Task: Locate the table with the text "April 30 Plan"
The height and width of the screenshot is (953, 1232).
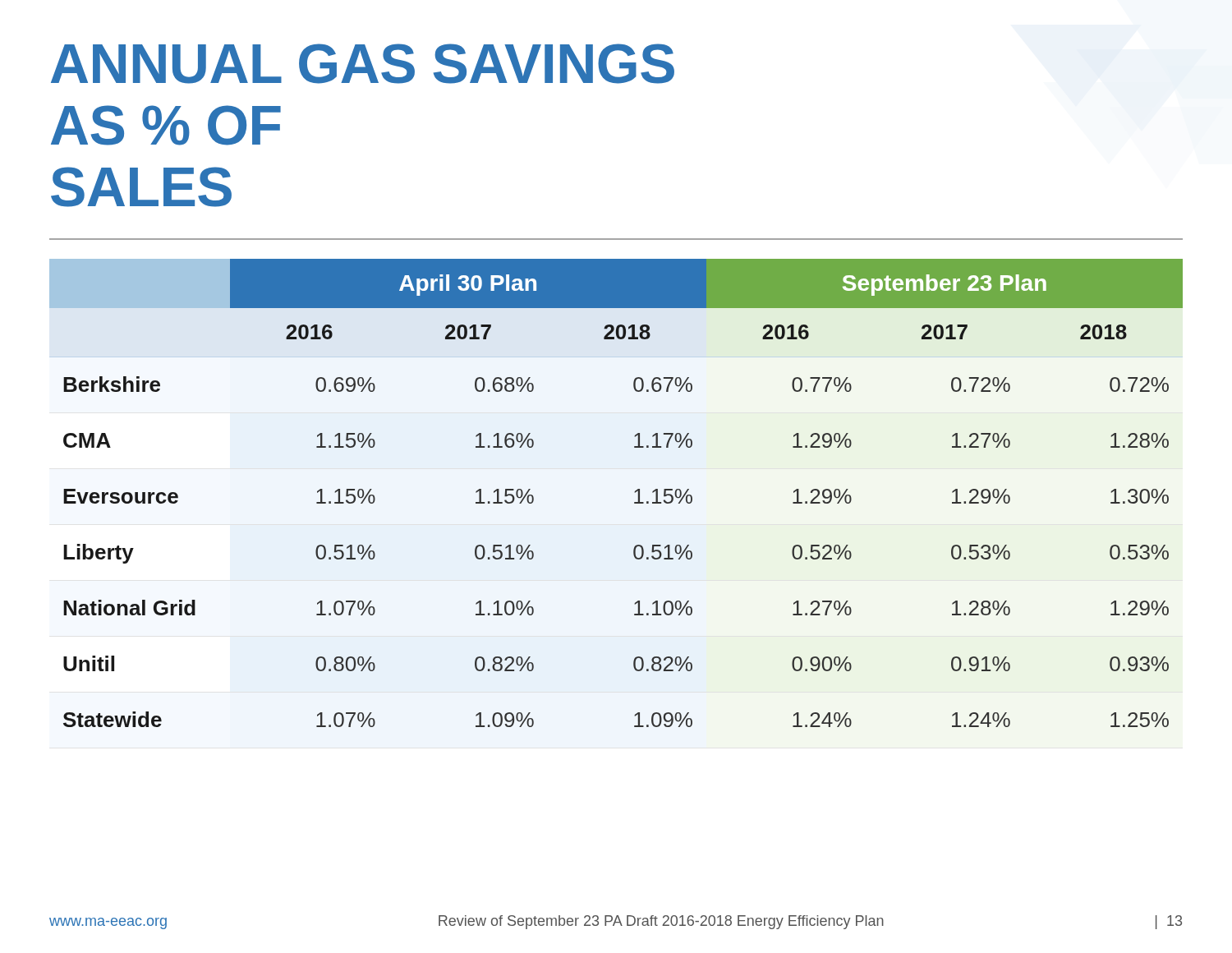Action: (616, 504)
